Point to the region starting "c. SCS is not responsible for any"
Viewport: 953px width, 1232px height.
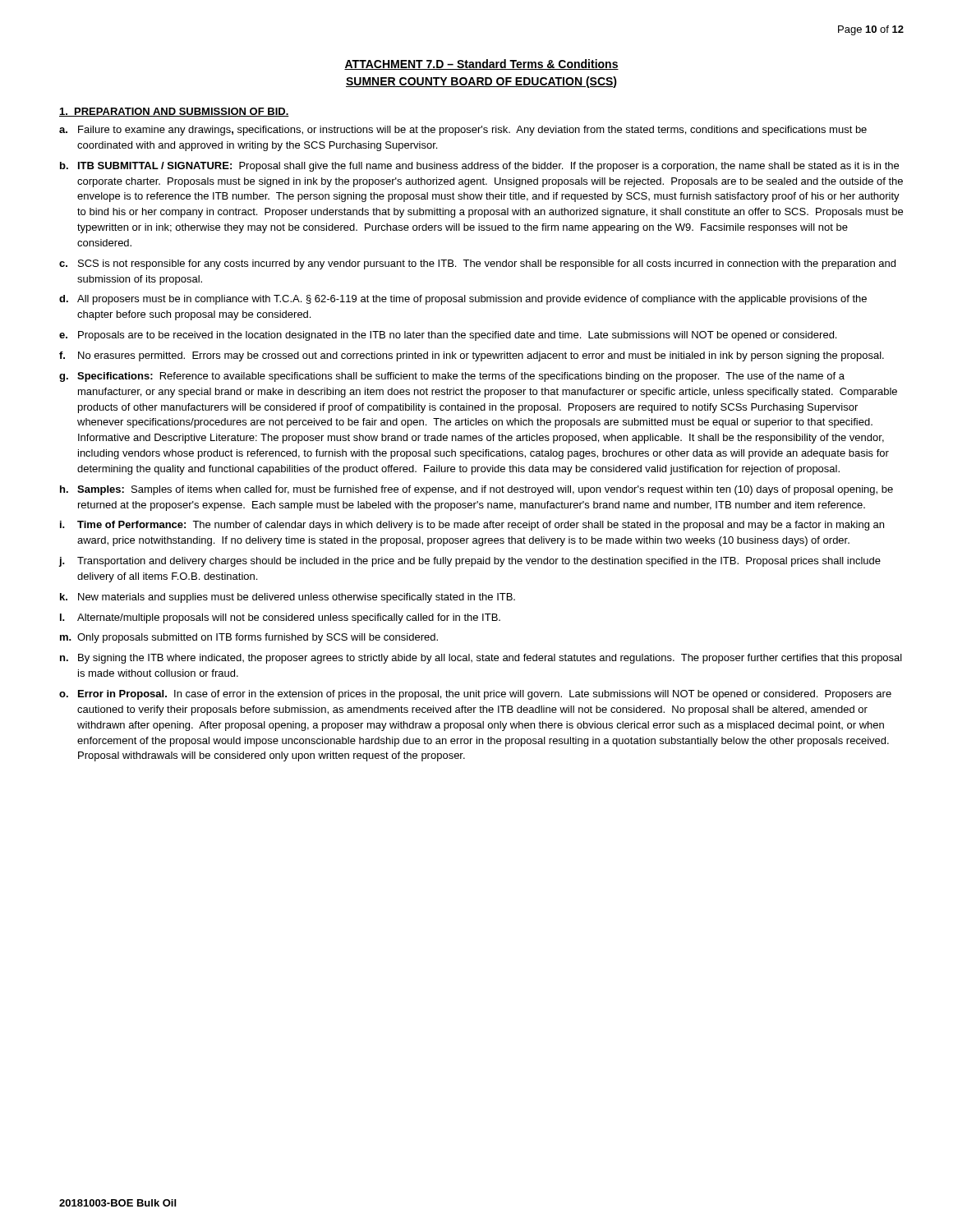pyautogui.click(x=481, y=272)
